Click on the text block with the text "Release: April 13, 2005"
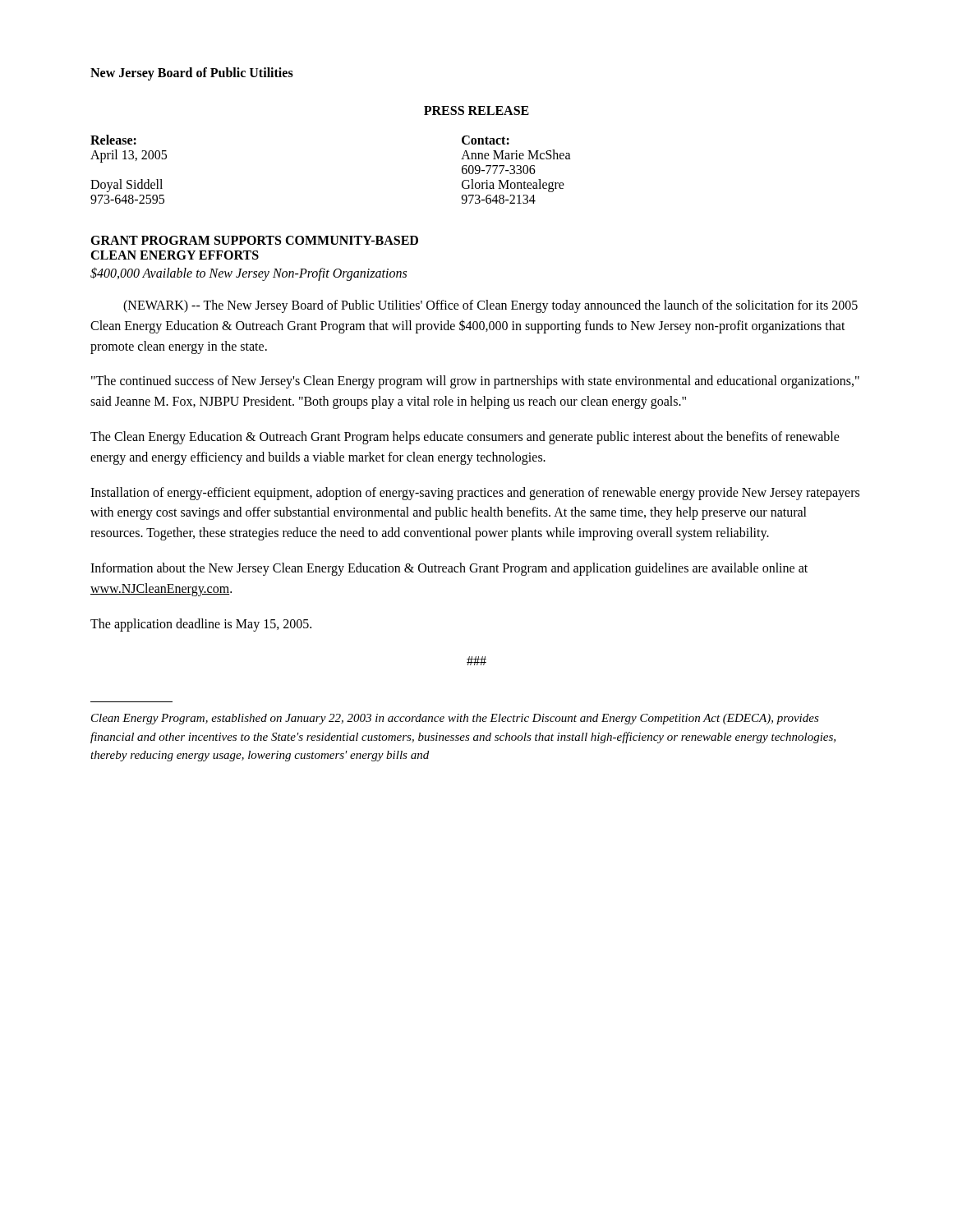 point(476,170)
